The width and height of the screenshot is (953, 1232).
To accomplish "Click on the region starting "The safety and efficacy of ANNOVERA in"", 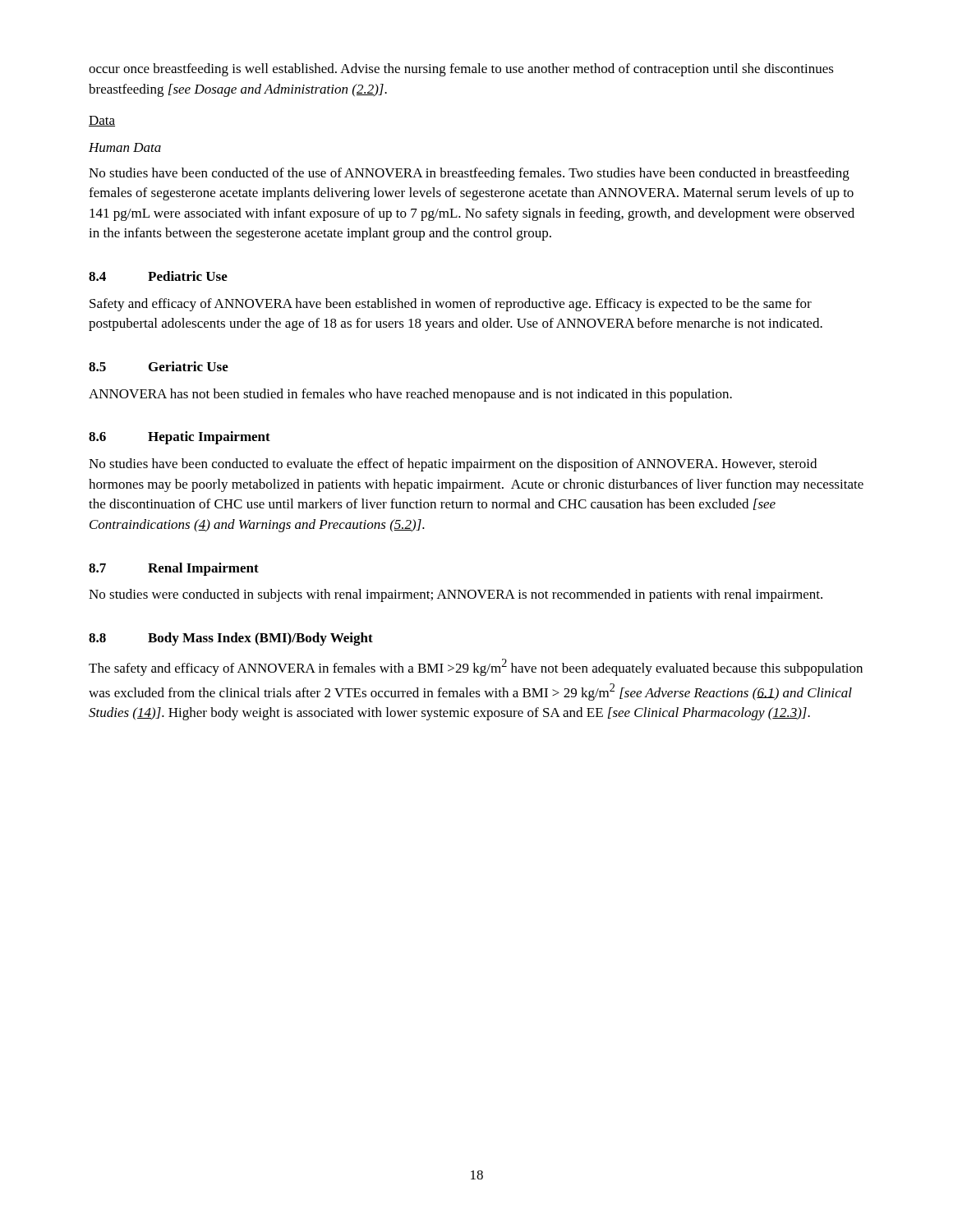I will [476, 689].
